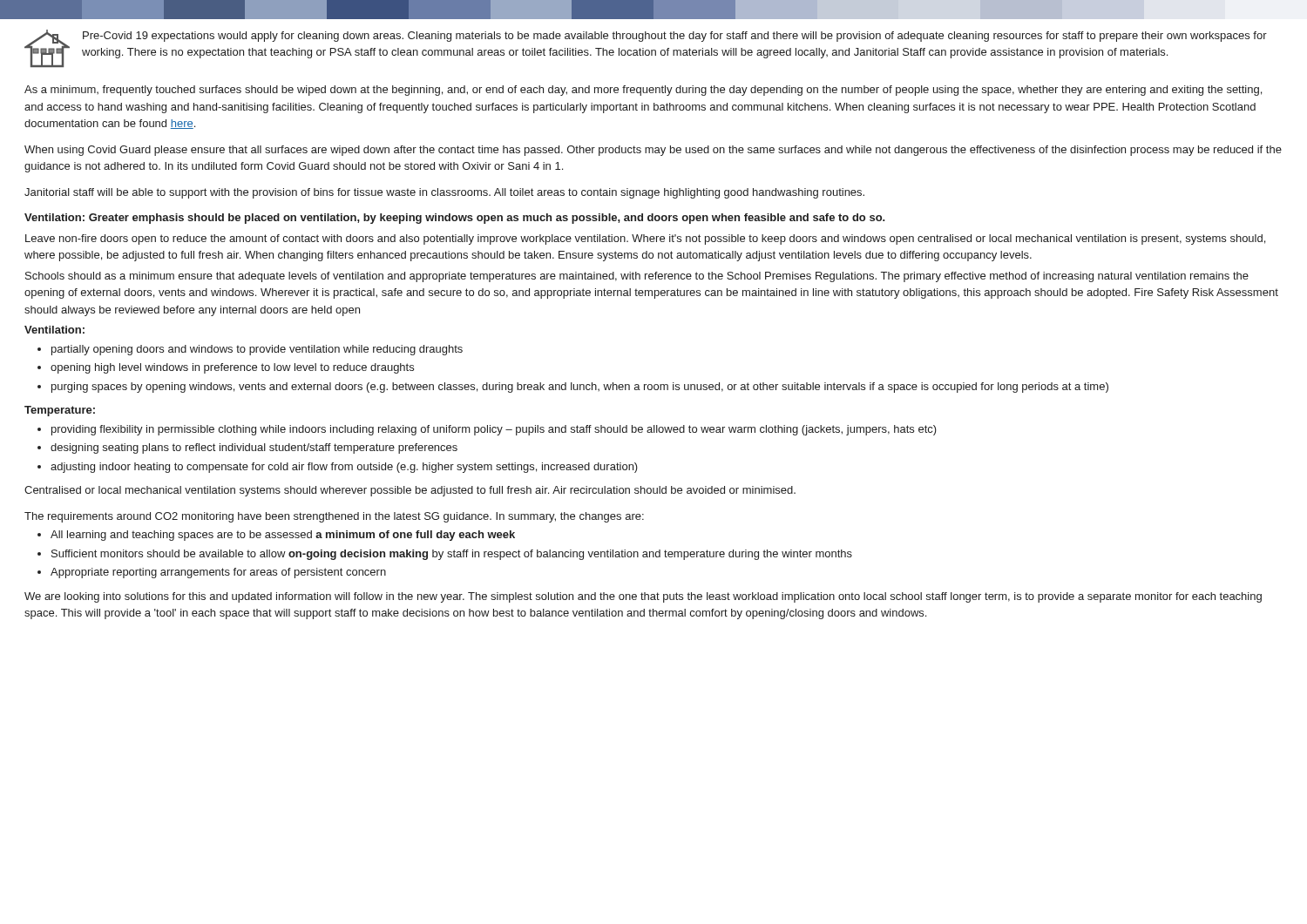Point to the passage starting "purging spaces by opening windows,"
The width and height of the screenshot is (1307, 924).
[x=580, y=386]
